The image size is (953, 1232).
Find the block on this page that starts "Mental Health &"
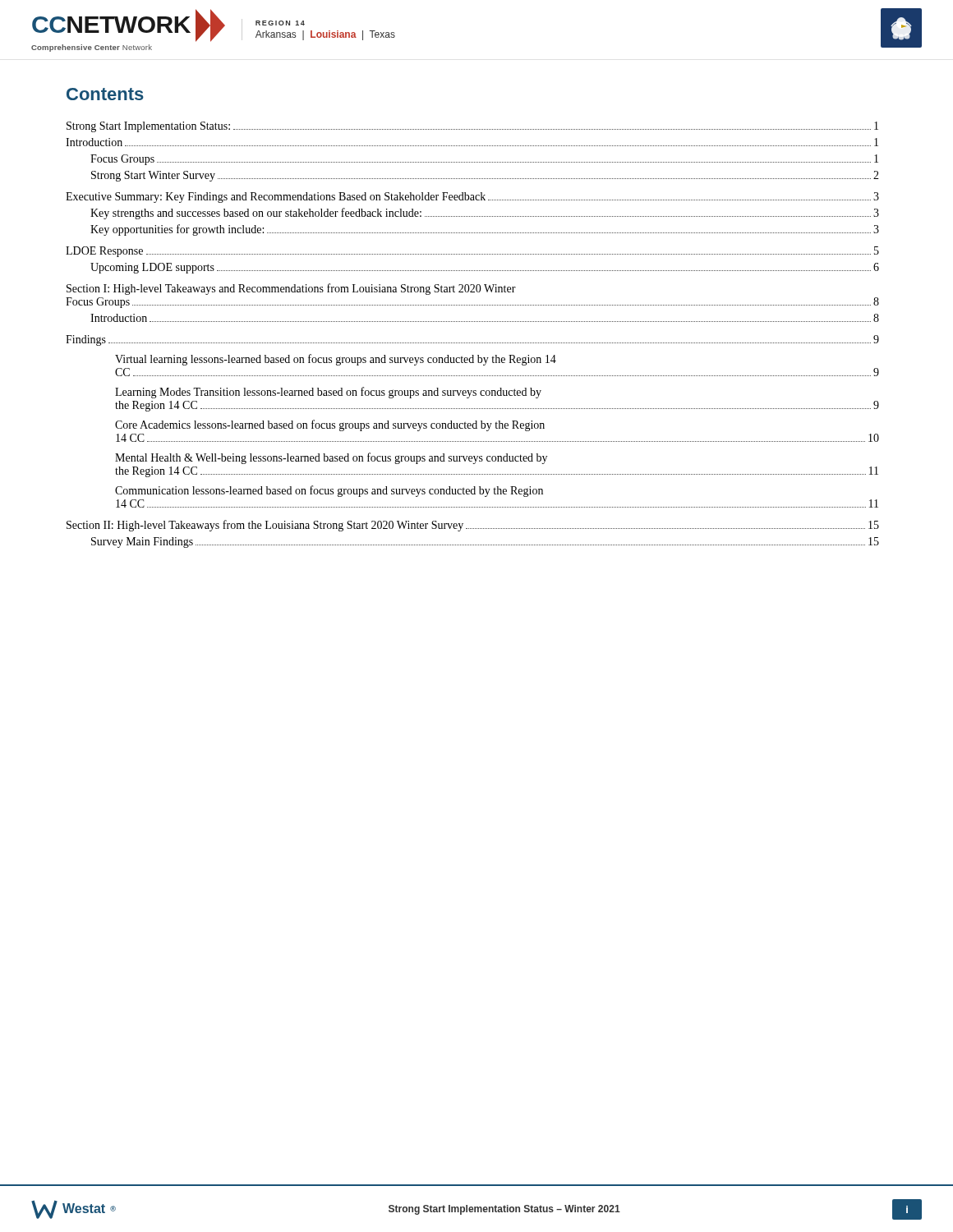497,465
